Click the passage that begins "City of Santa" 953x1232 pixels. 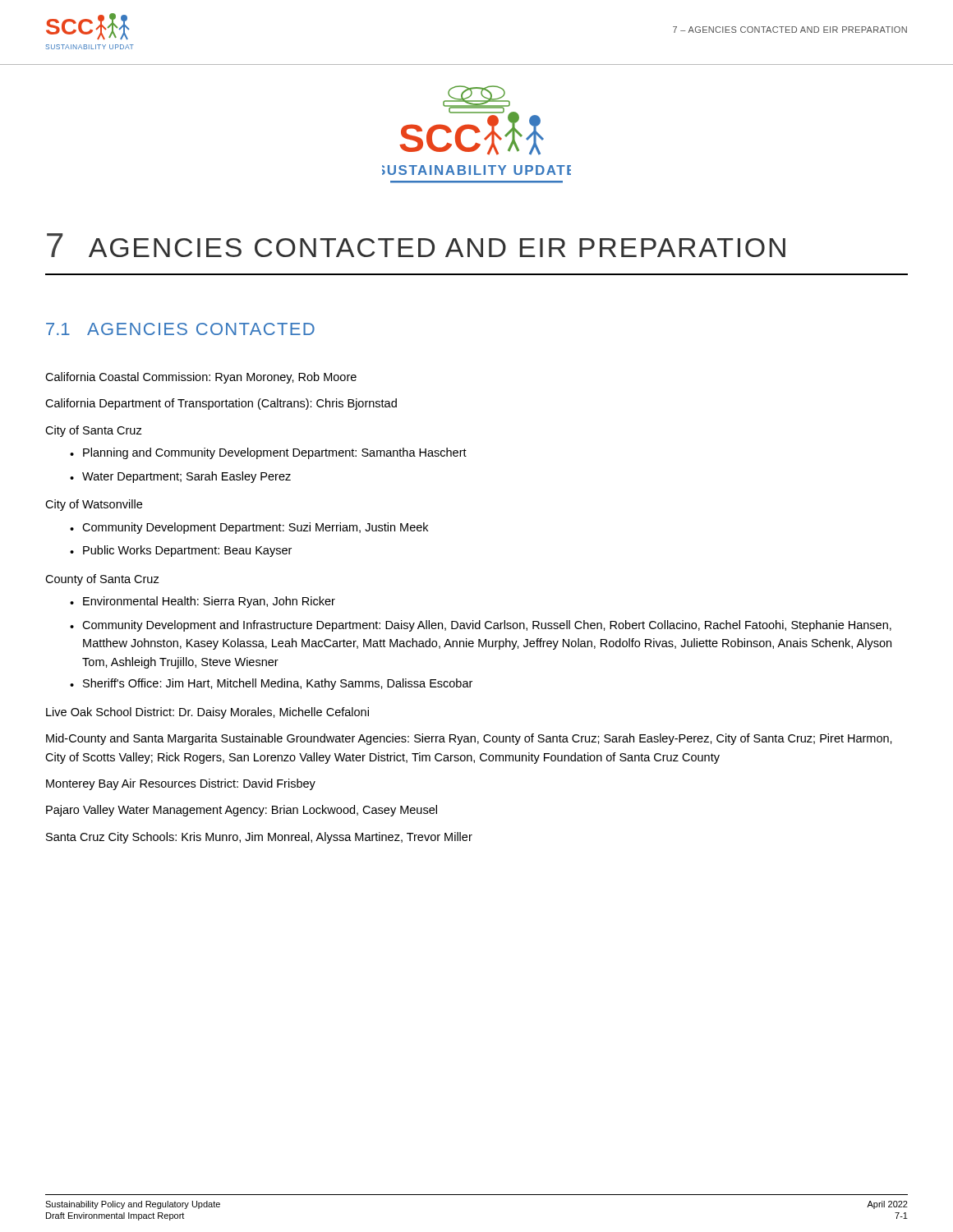click(94, 430)
